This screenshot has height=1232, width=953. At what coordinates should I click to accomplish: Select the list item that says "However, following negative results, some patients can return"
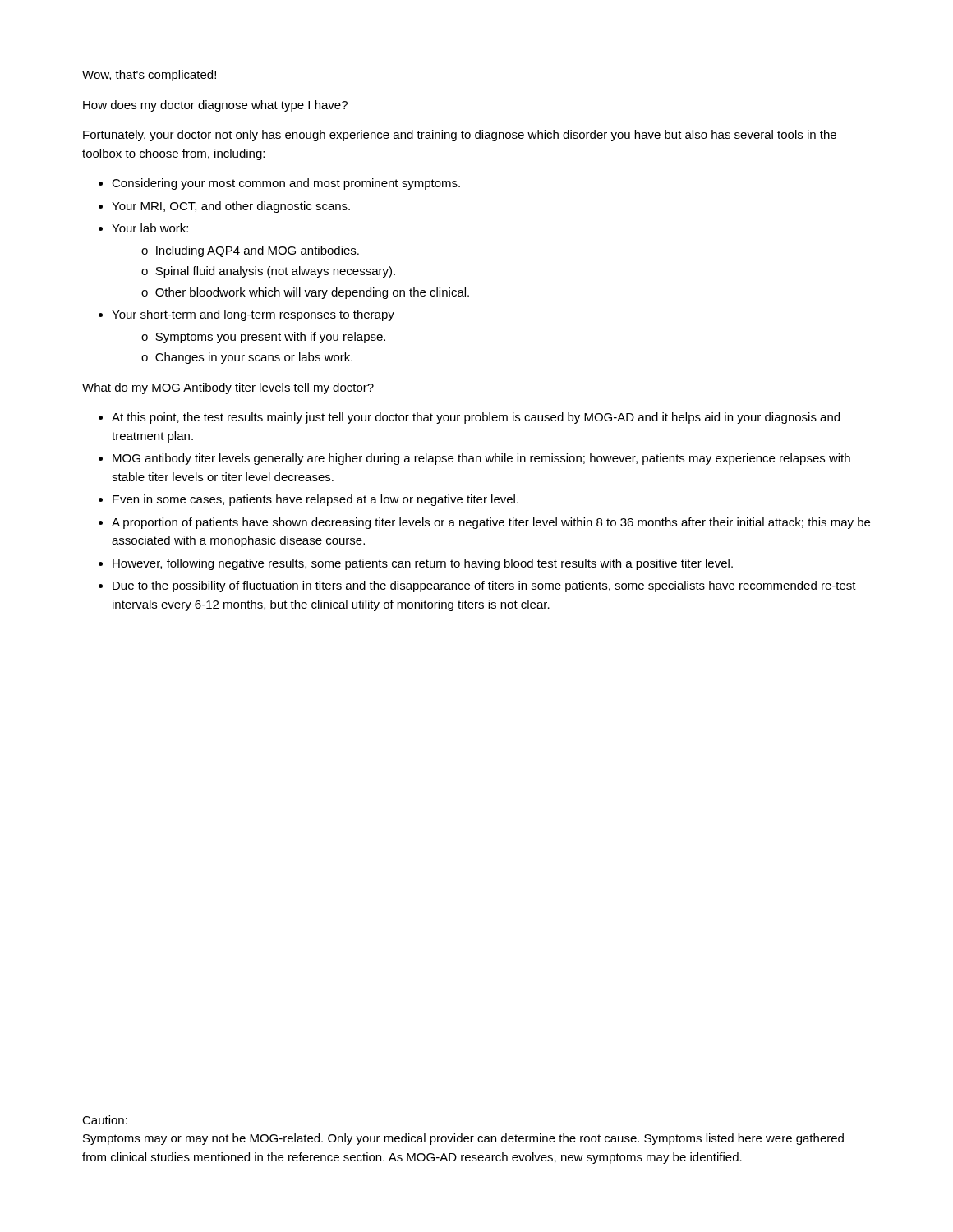click(x=423, y=563)
